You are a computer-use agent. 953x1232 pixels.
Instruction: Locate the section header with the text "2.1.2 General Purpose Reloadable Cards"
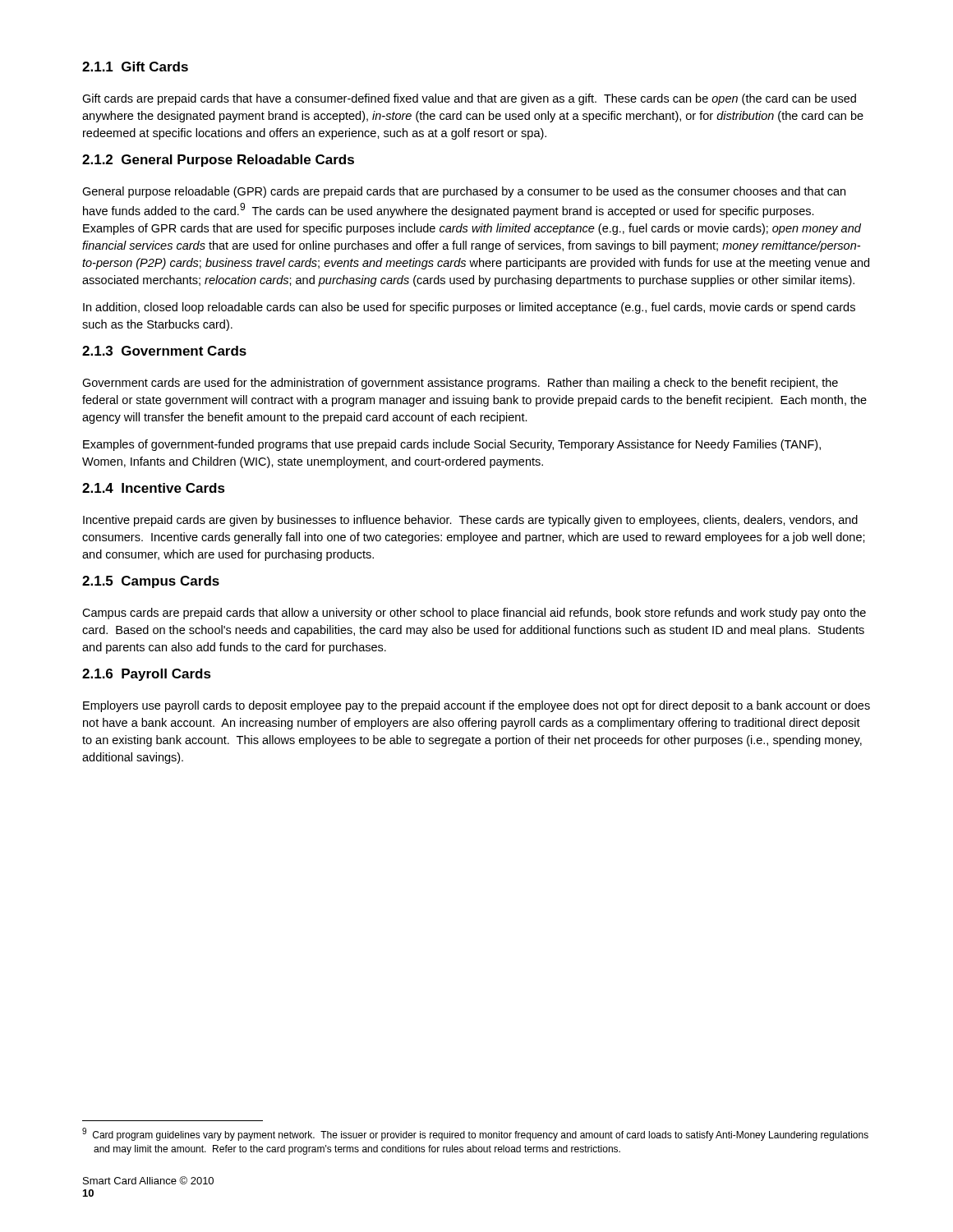[x=218, y=161]
